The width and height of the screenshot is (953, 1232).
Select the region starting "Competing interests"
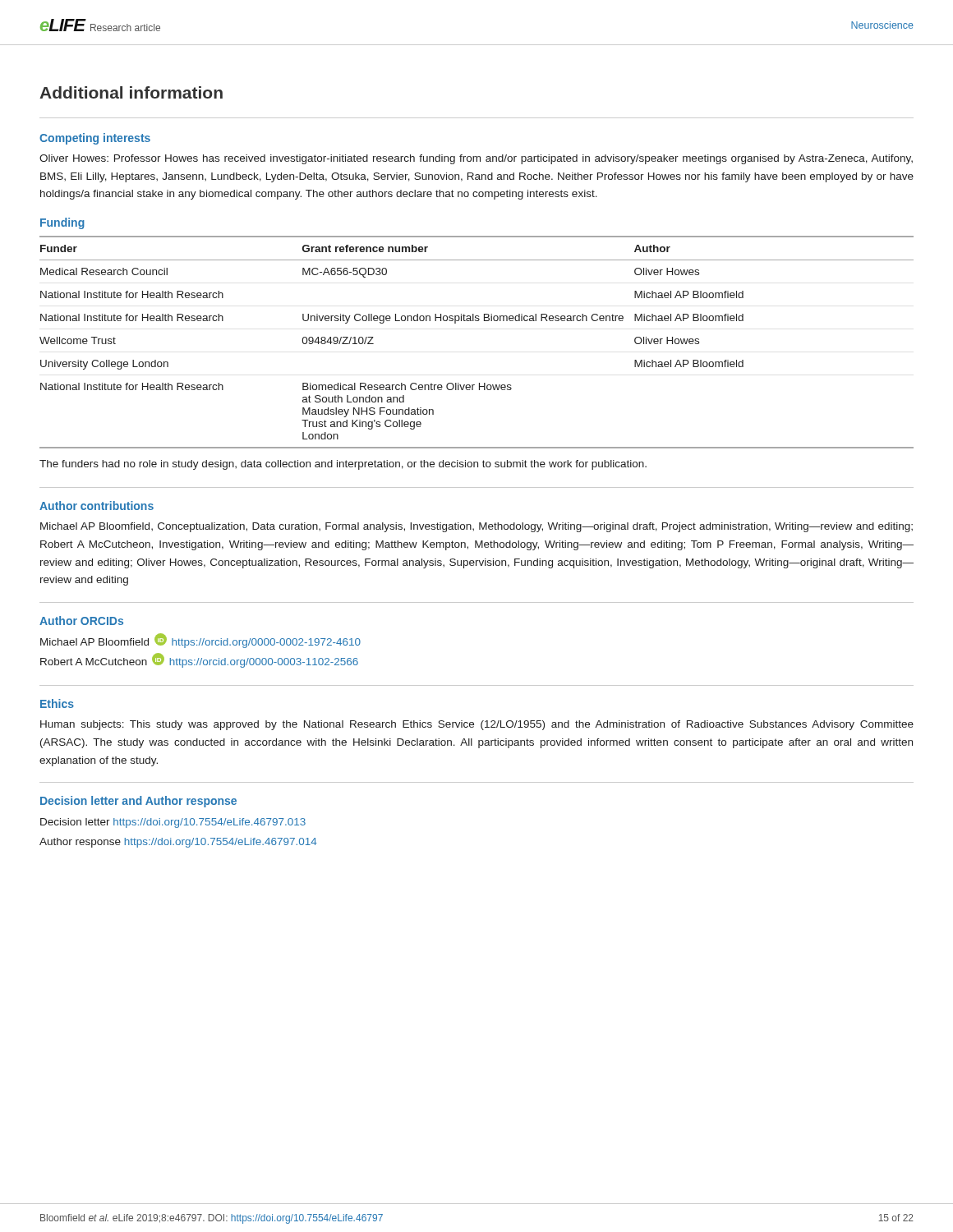tap(95, 138)
